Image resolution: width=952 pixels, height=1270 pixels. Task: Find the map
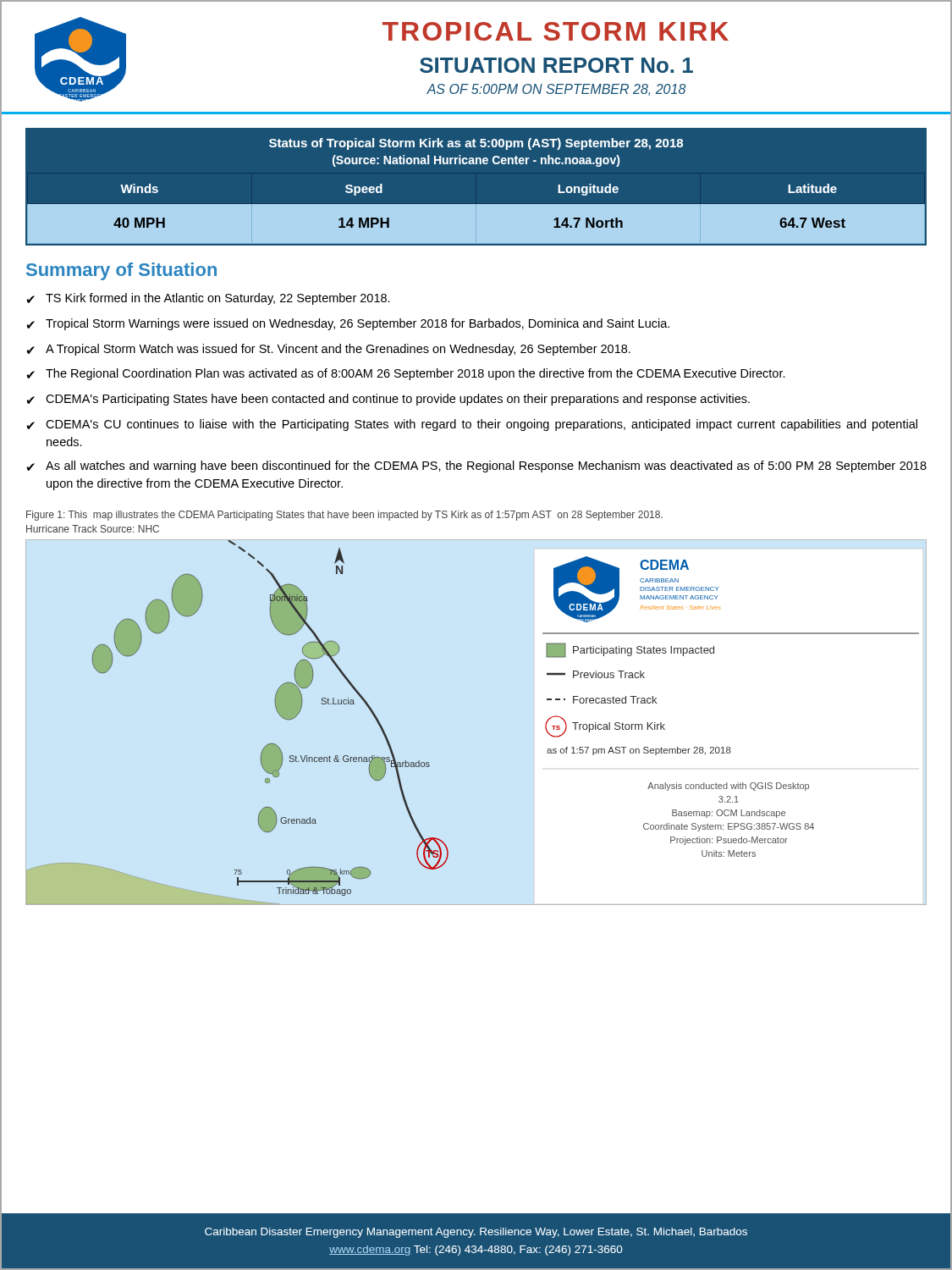pyautogui.click(x=476, y=723)
